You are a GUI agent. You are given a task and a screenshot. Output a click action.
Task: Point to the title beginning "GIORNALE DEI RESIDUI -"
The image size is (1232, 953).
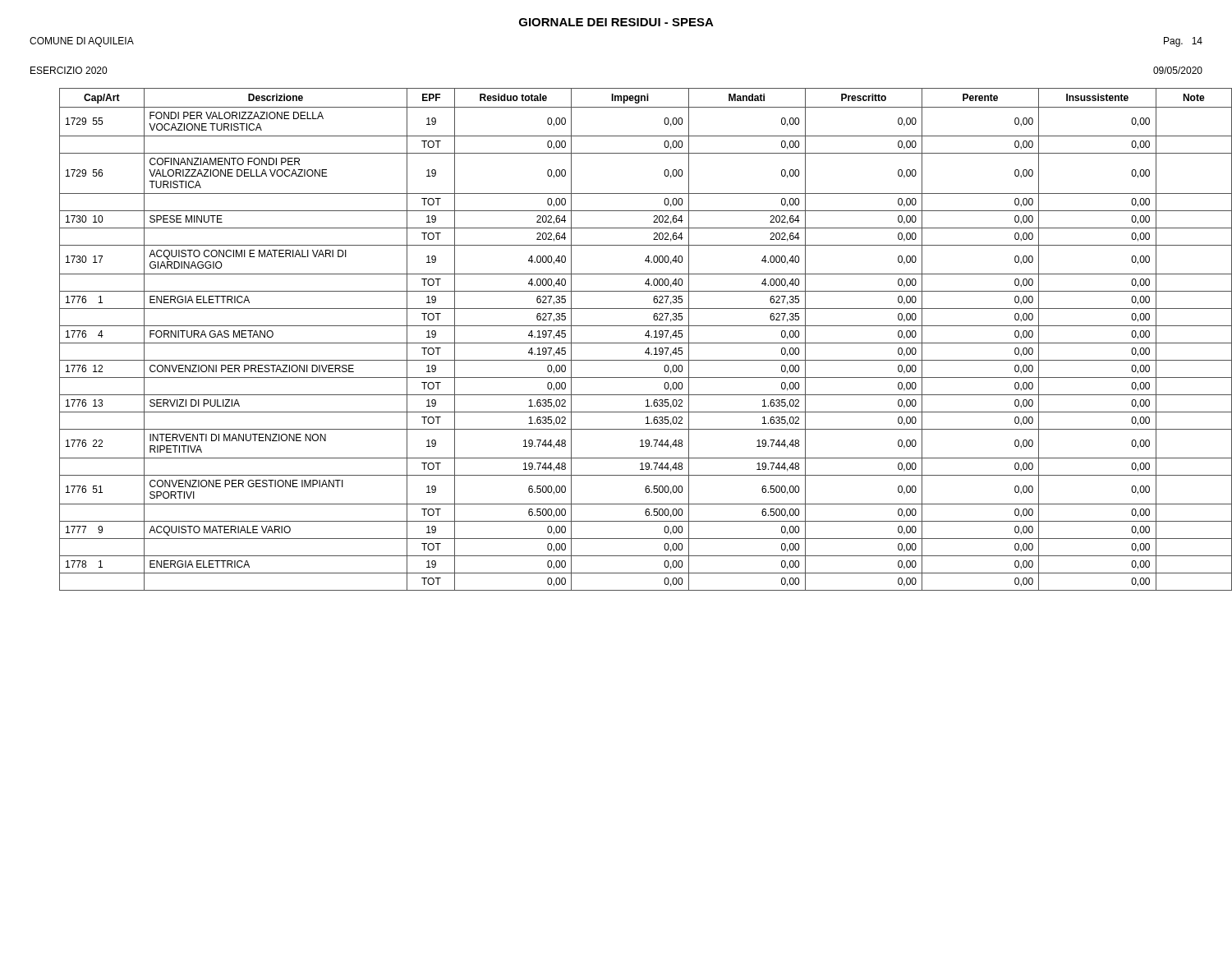(616, 22)
